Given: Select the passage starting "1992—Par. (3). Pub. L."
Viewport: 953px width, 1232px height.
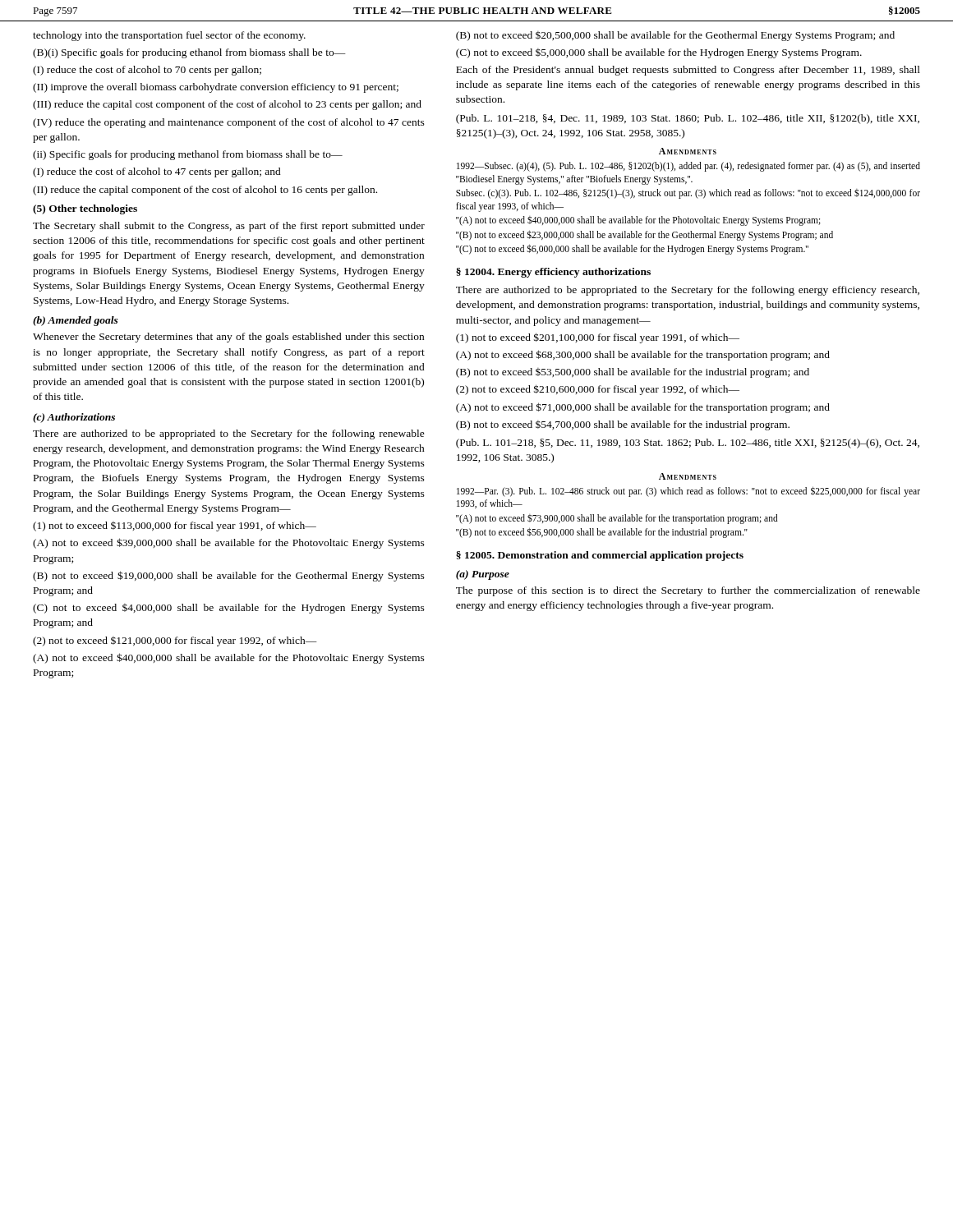Looking at the screenshot, I should pos(688,512).
